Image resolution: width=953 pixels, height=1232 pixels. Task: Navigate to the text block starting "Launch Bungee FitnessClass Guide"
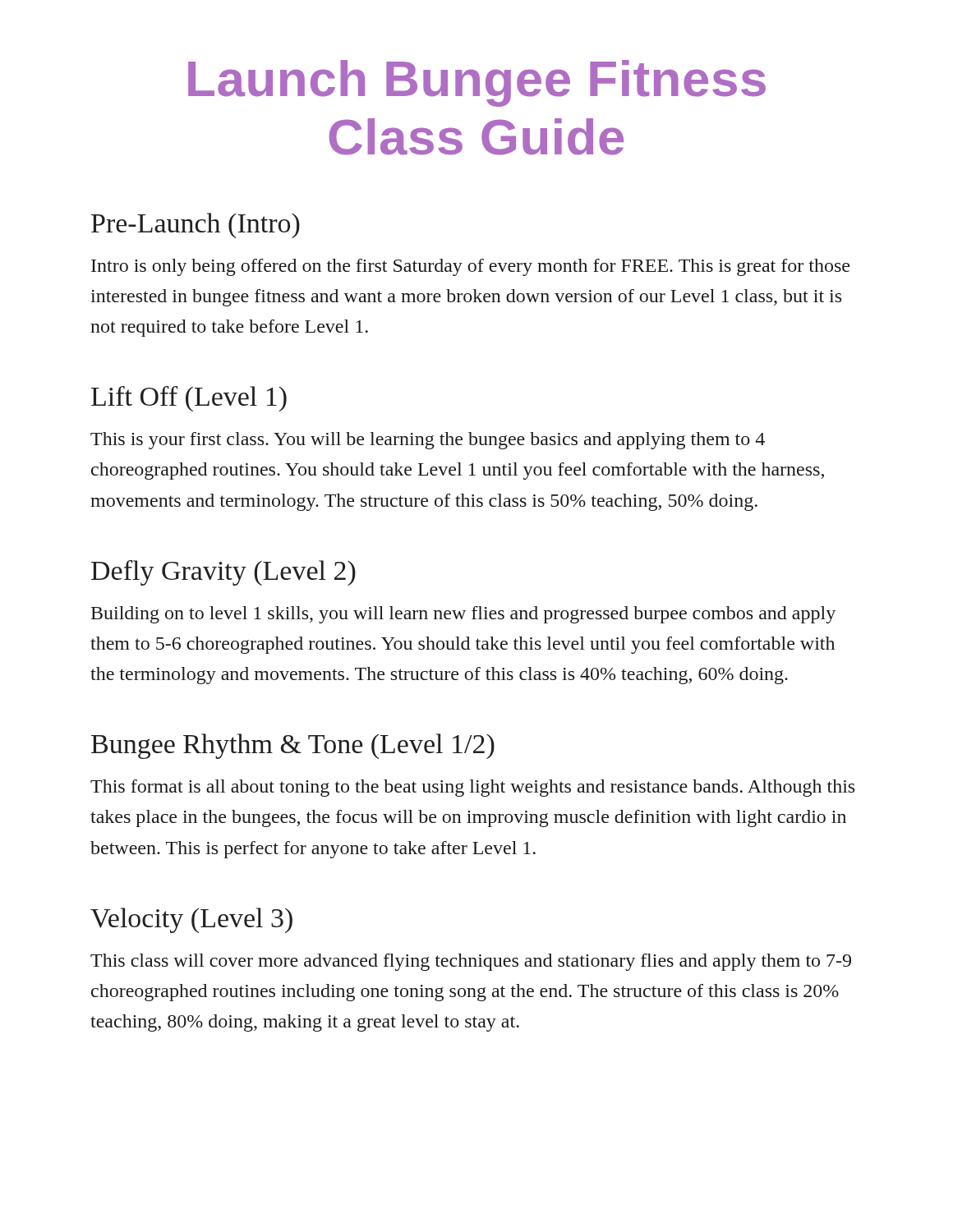[x=476, y=108]
